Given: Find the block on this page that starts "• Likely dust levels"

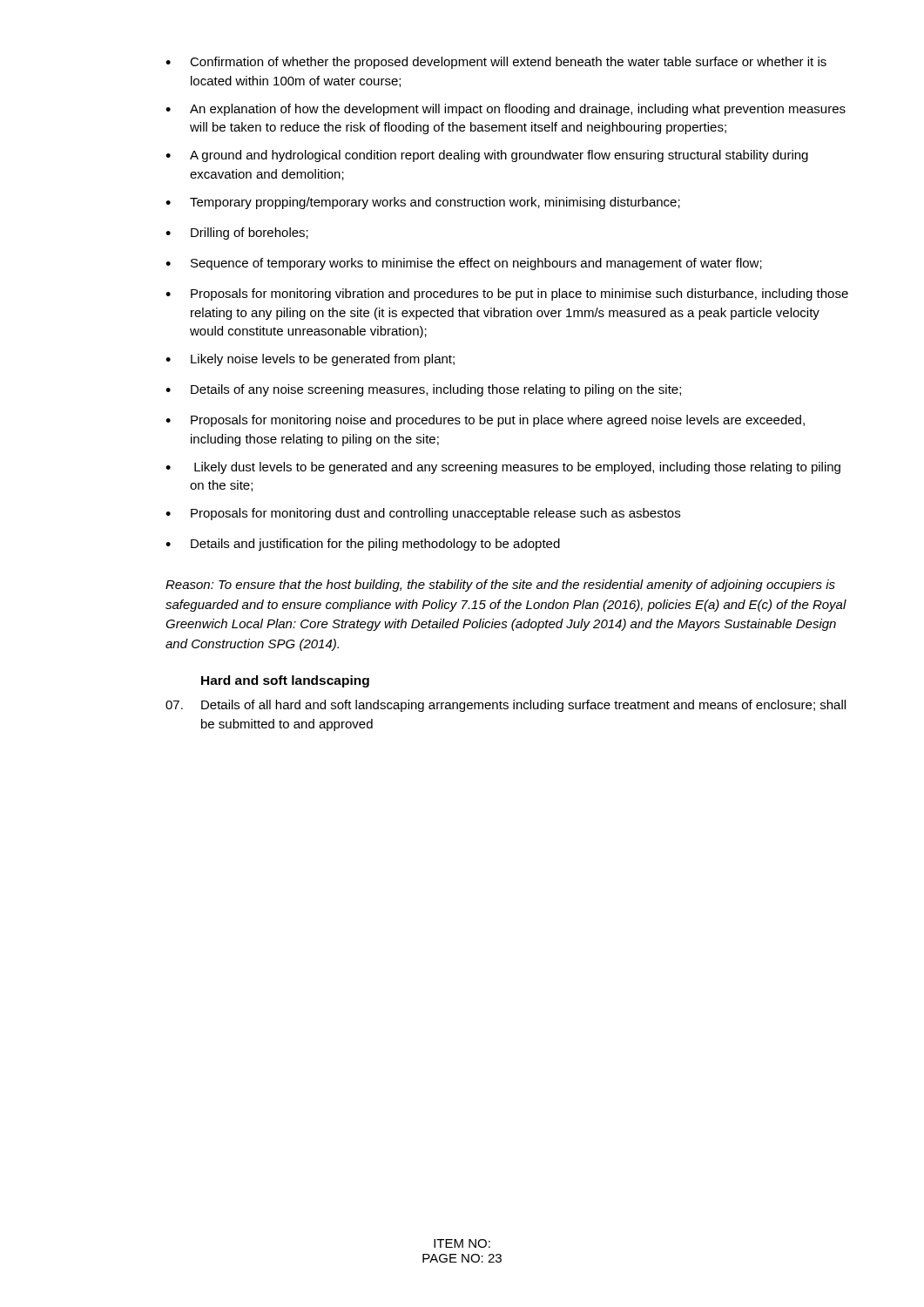Looking at the screenshot, I should click(x=510, y=476).
